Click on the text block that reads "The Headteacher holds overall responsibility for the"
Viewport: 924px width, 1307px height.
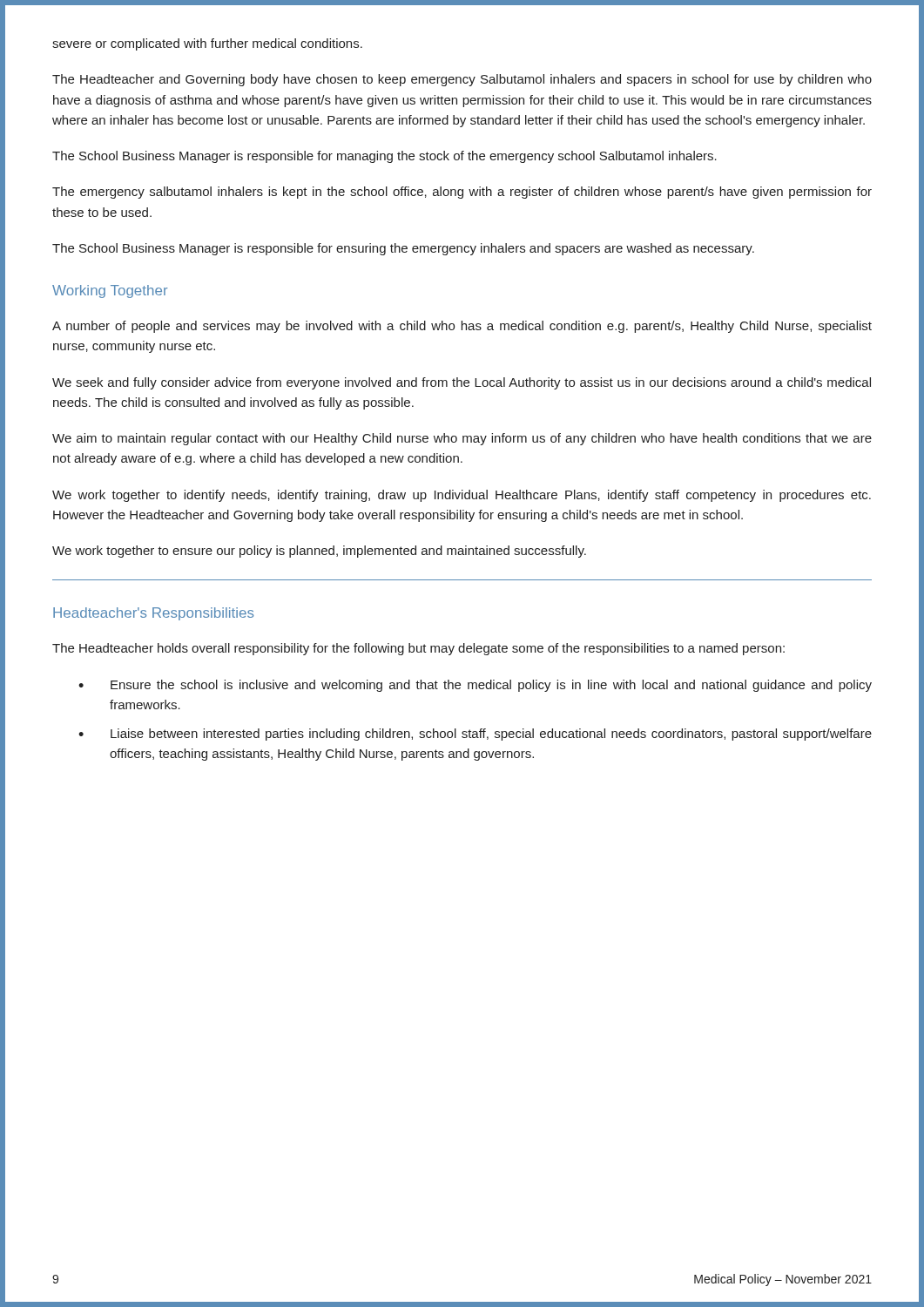pos(419,648)
